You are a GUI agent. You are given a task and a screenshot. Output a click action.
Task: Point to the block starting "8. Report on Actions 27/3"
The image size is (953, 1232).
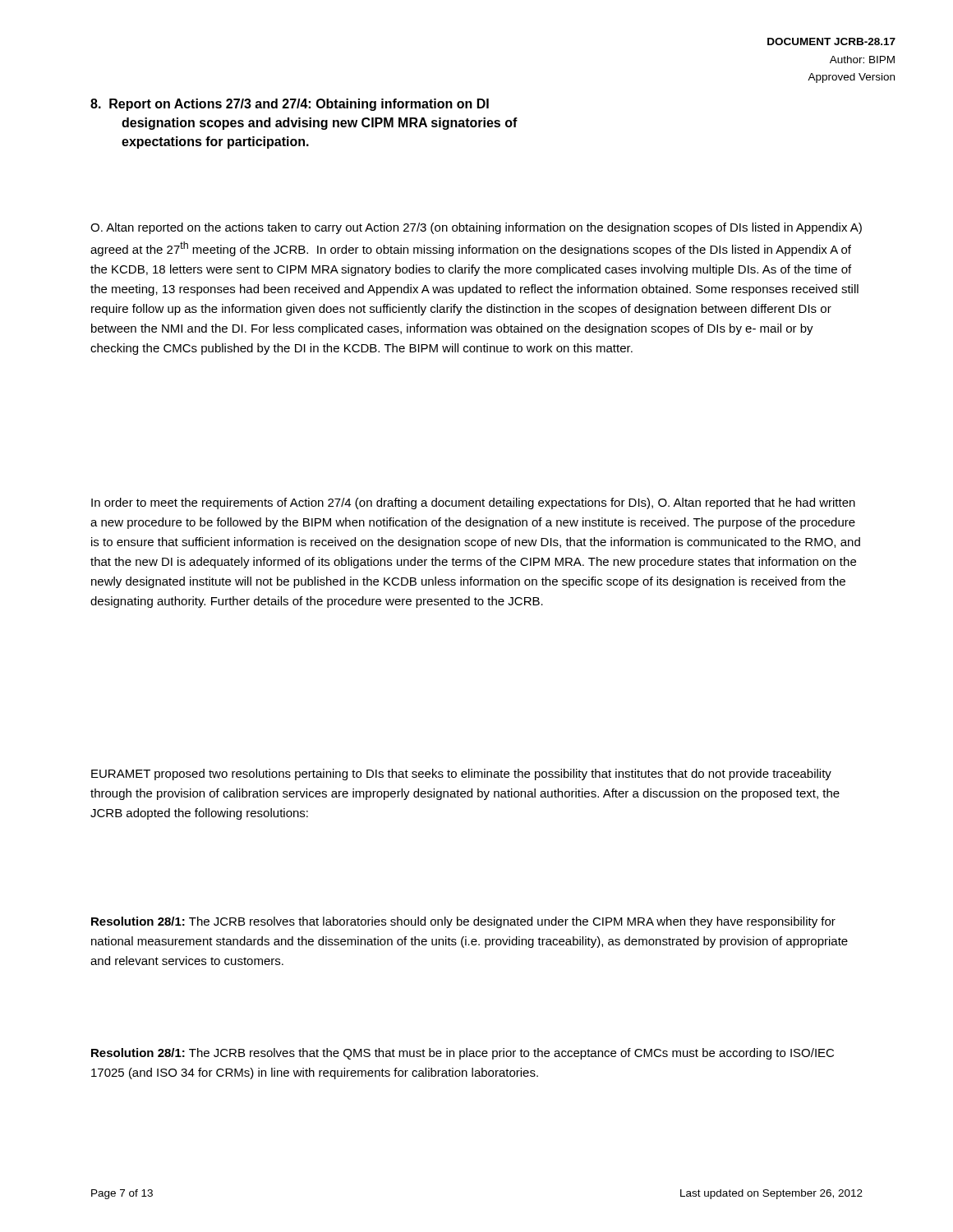[x=460, y=124]
